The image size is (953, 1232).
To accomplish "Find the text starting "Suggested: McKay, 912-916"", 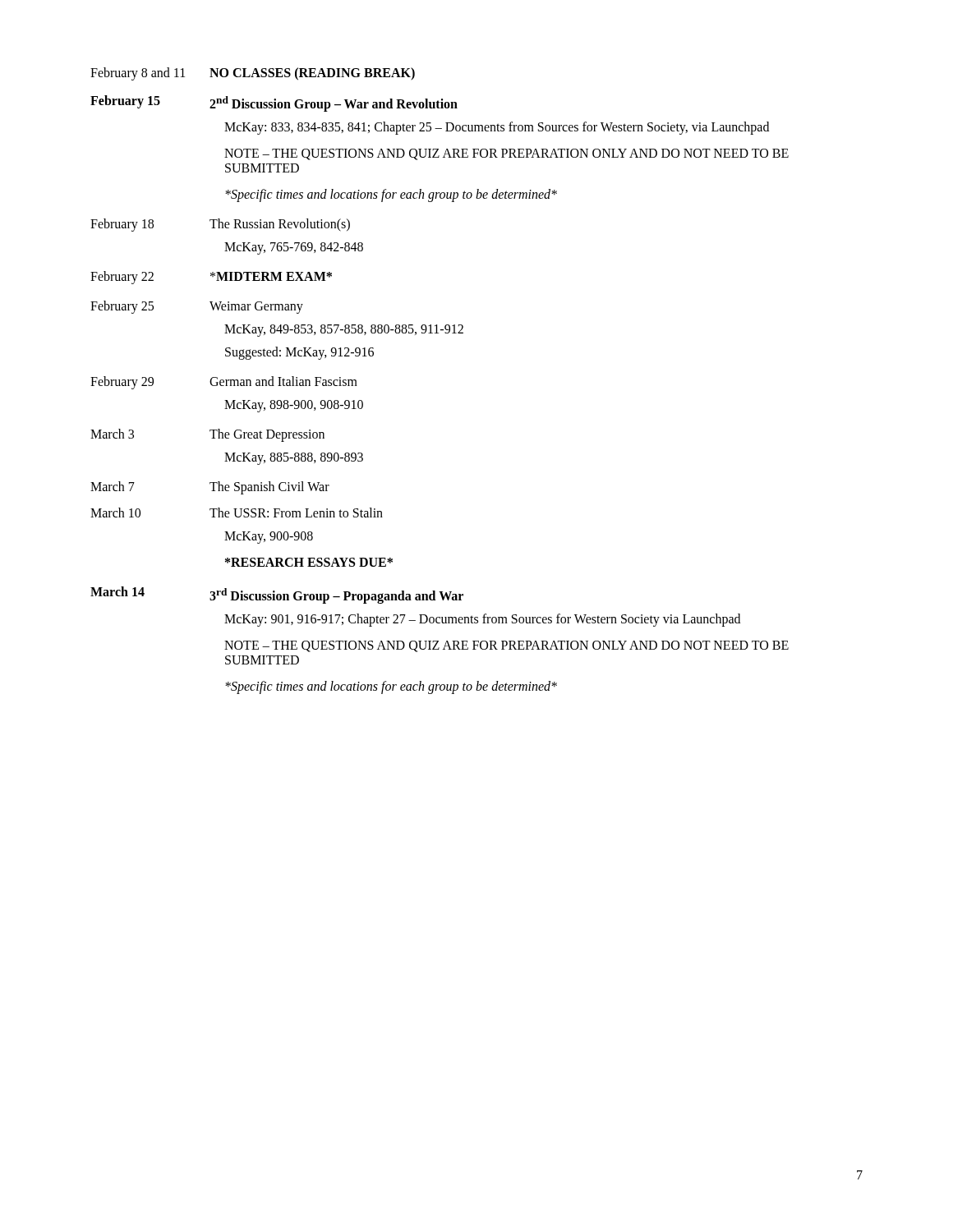I will tap(299, 352).
